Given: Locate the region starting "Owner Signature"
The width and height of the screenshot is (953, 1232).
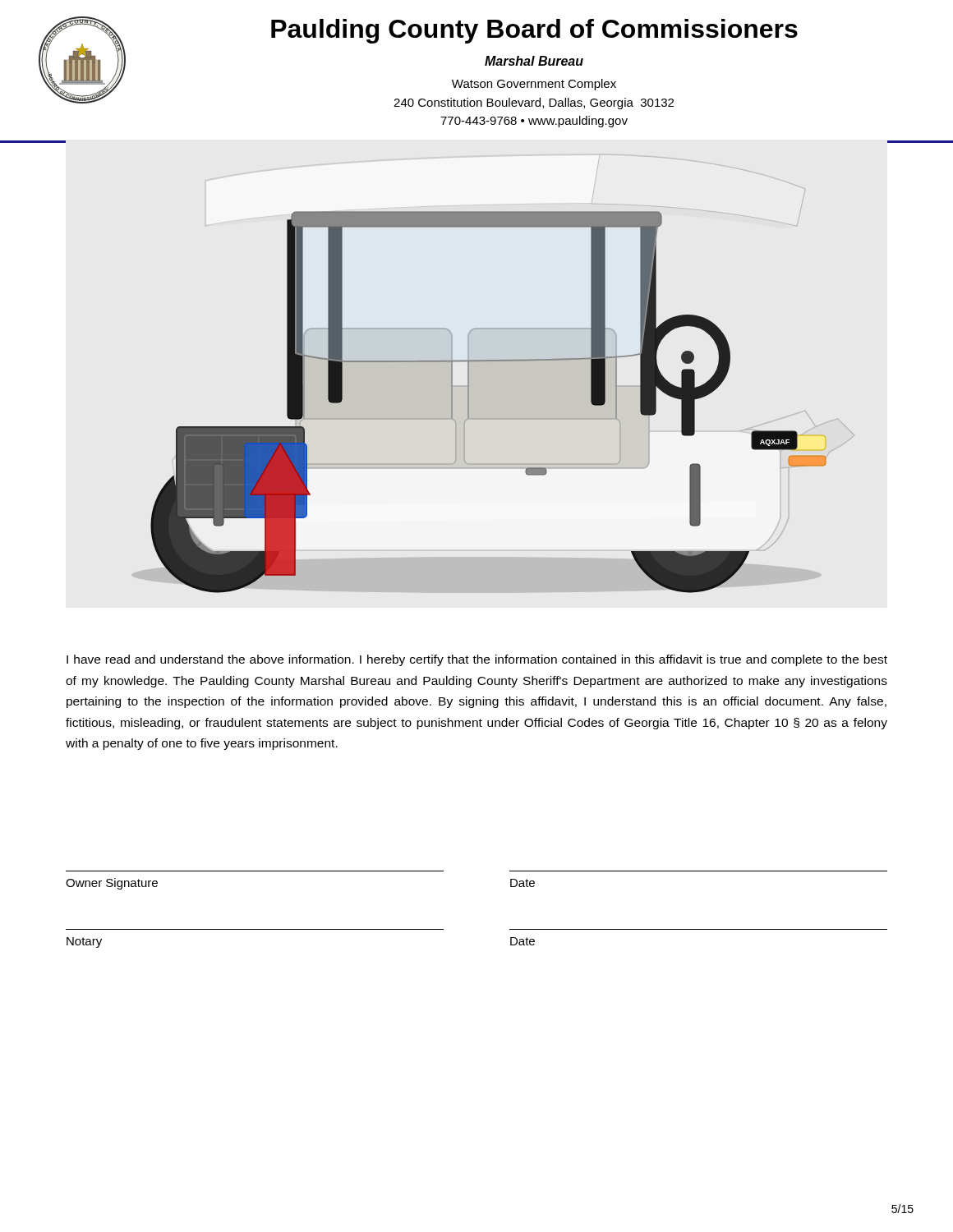Looking at the screenshot, I should tap(255, 880).
